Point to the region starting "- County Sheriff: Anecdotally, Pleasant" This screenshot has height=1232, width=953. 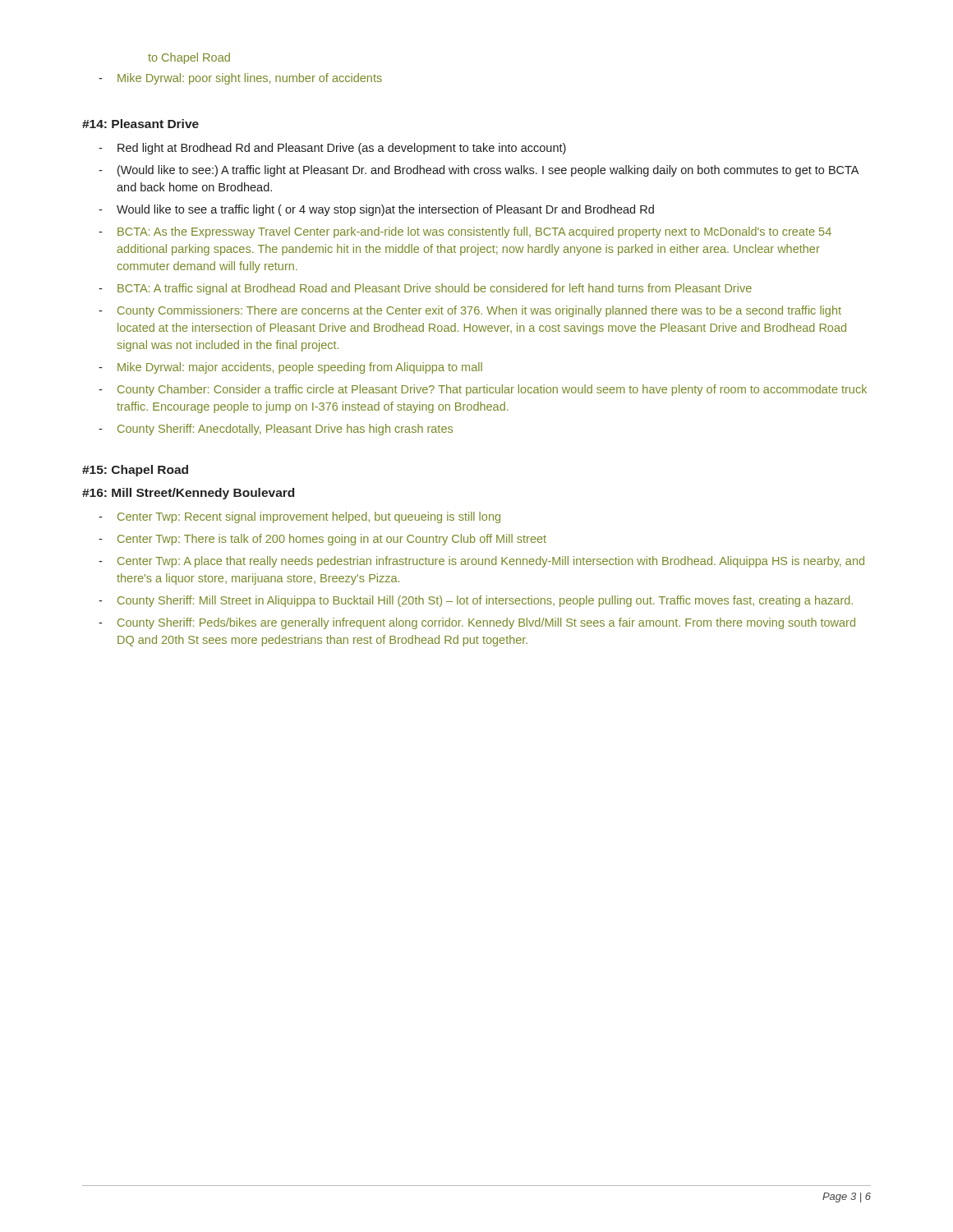coord(276,429)
